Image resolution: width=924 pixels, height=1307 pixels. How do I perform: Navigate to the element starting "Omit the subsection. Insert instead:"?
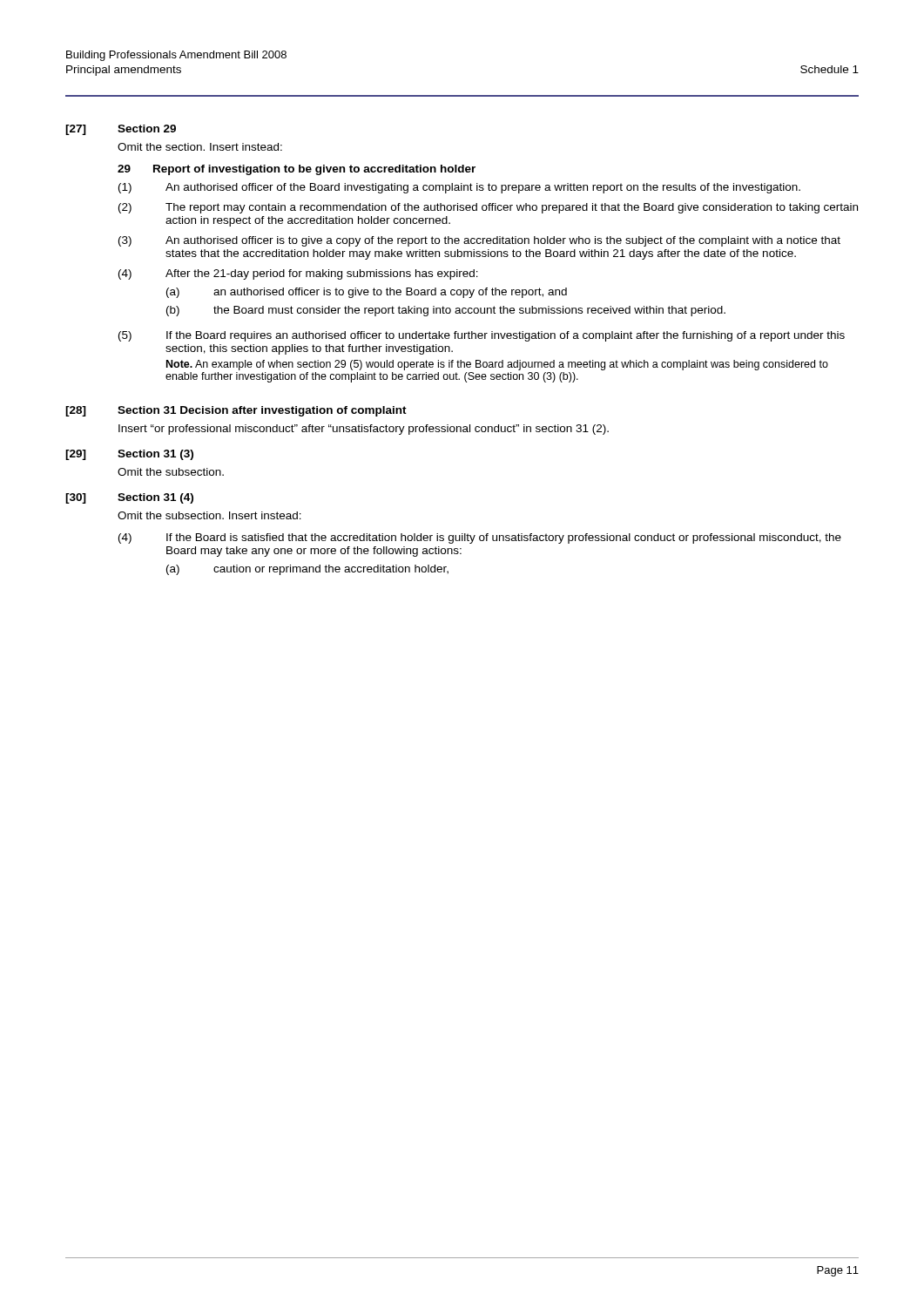coord(210,515)
